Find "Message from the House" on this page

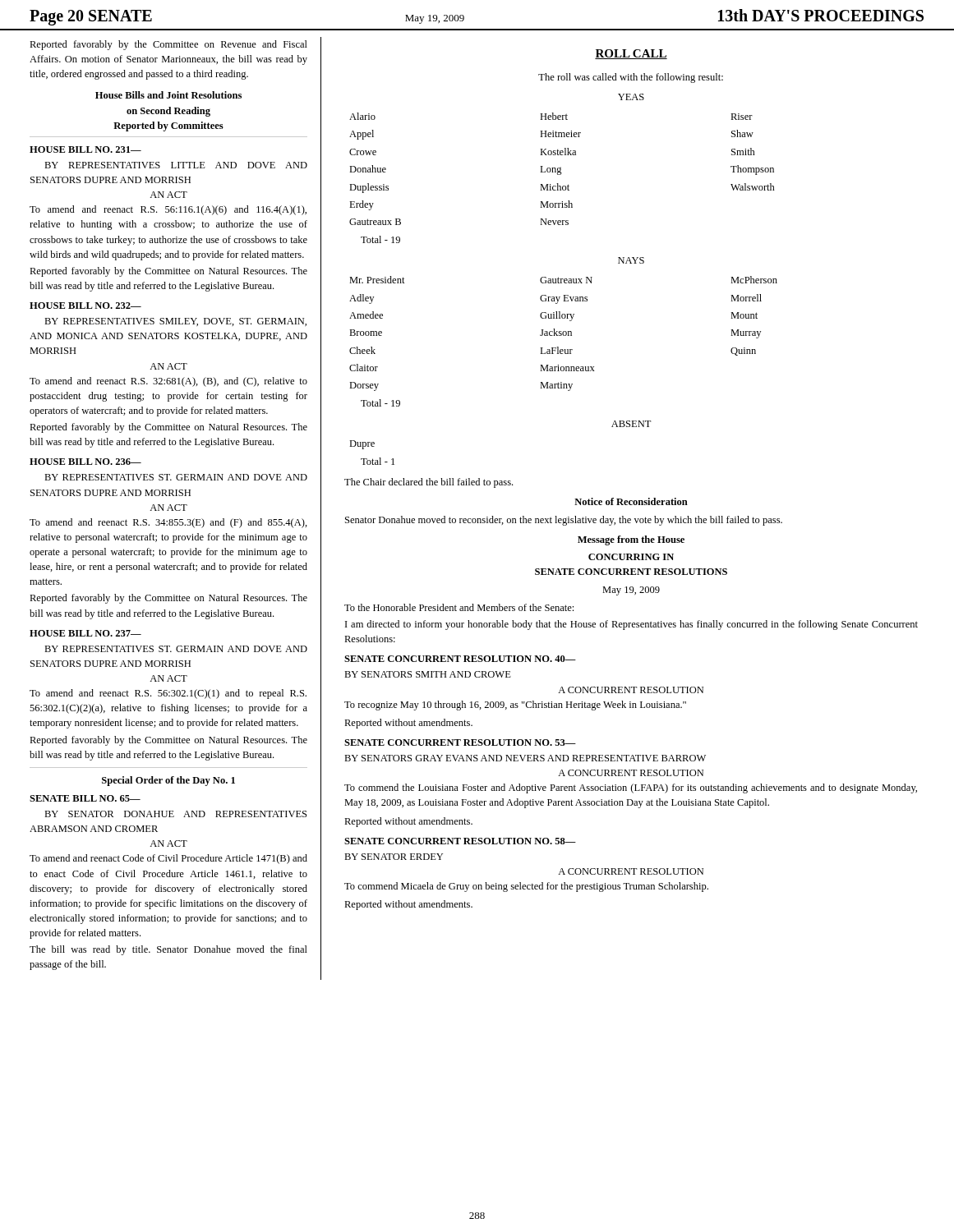pos(631,540)
